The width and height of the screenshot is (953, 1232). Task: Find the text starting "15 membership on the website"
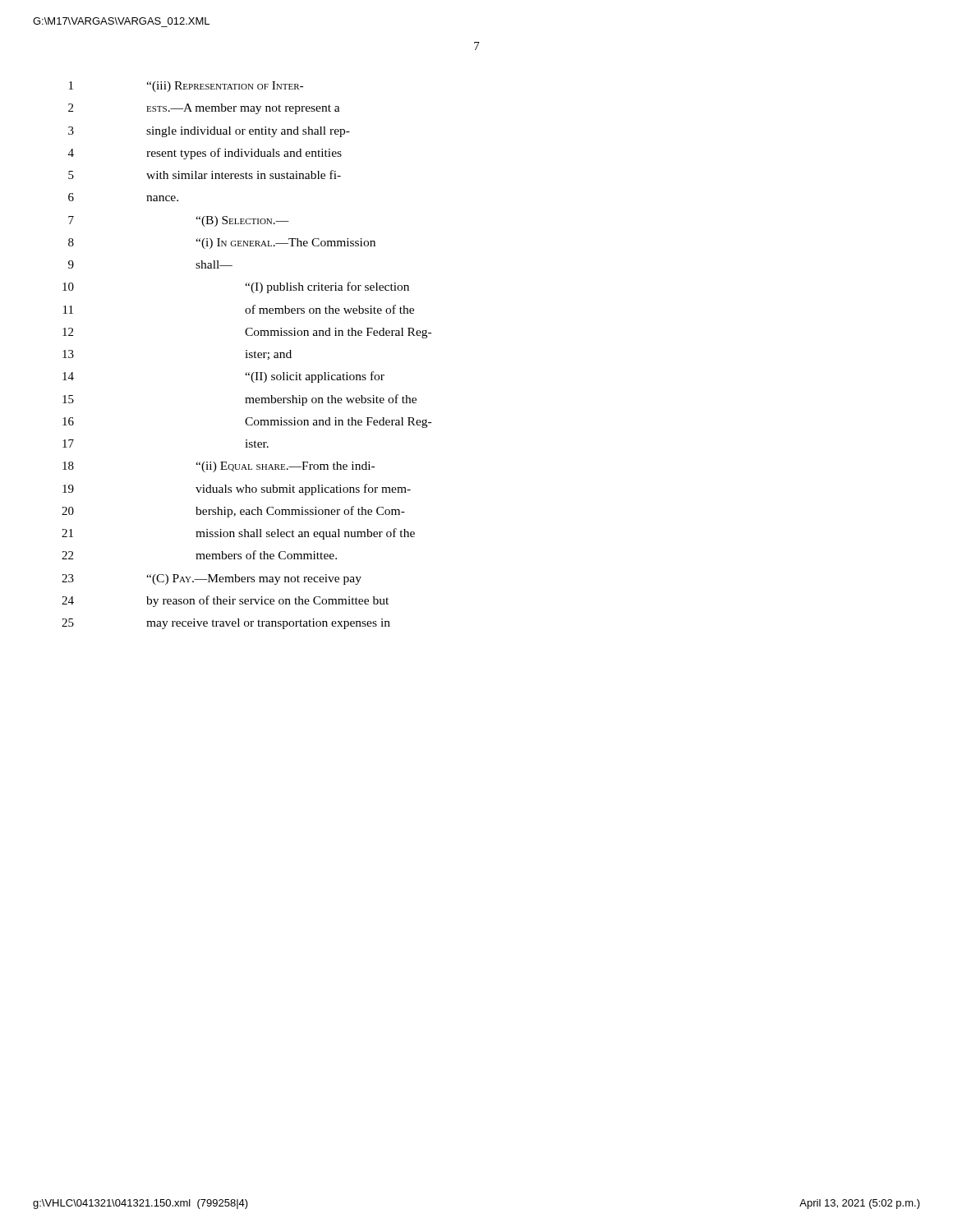coord(72,400)
